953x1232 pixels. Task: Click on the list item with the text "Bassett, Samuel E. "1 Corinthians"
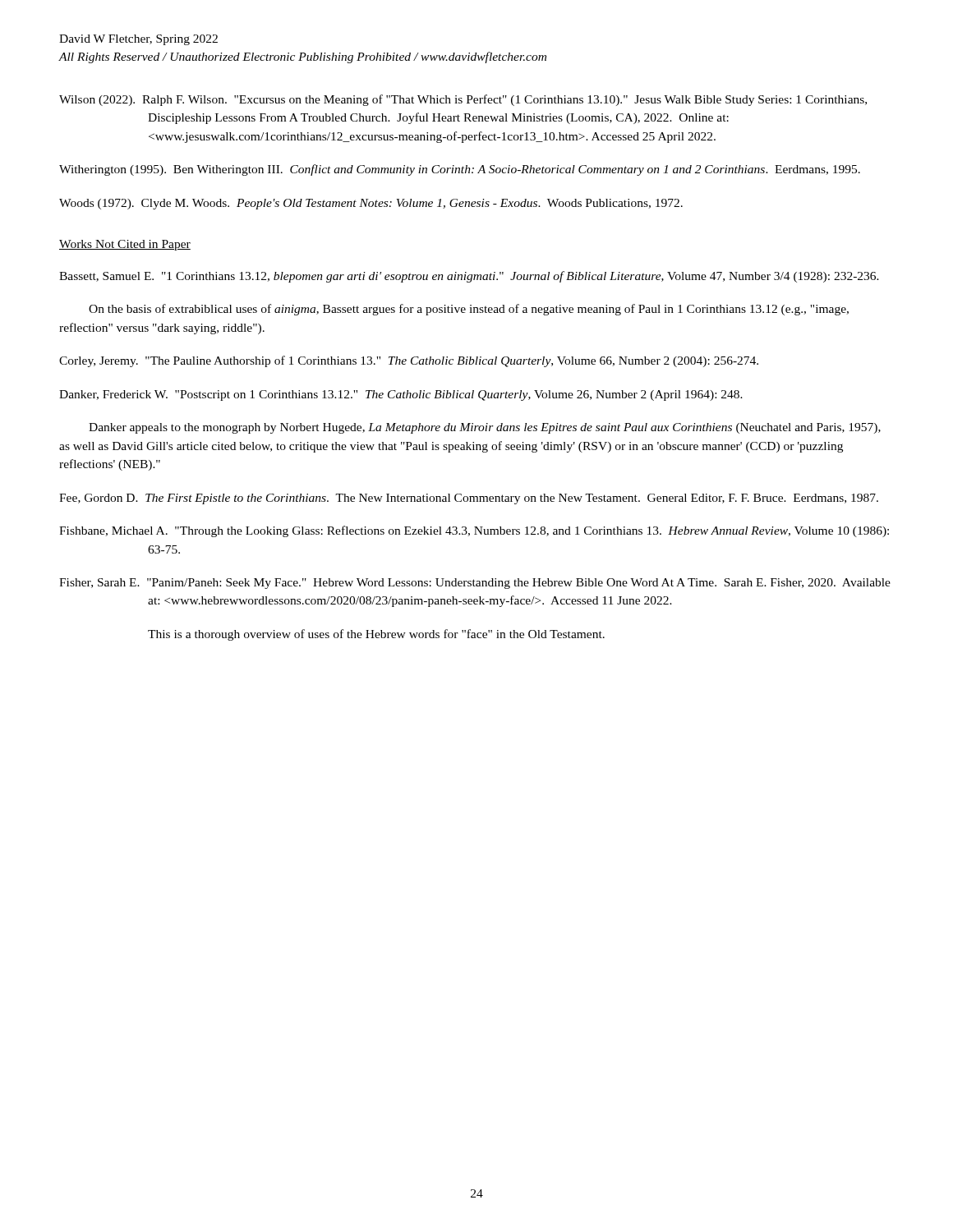(469, 275)
